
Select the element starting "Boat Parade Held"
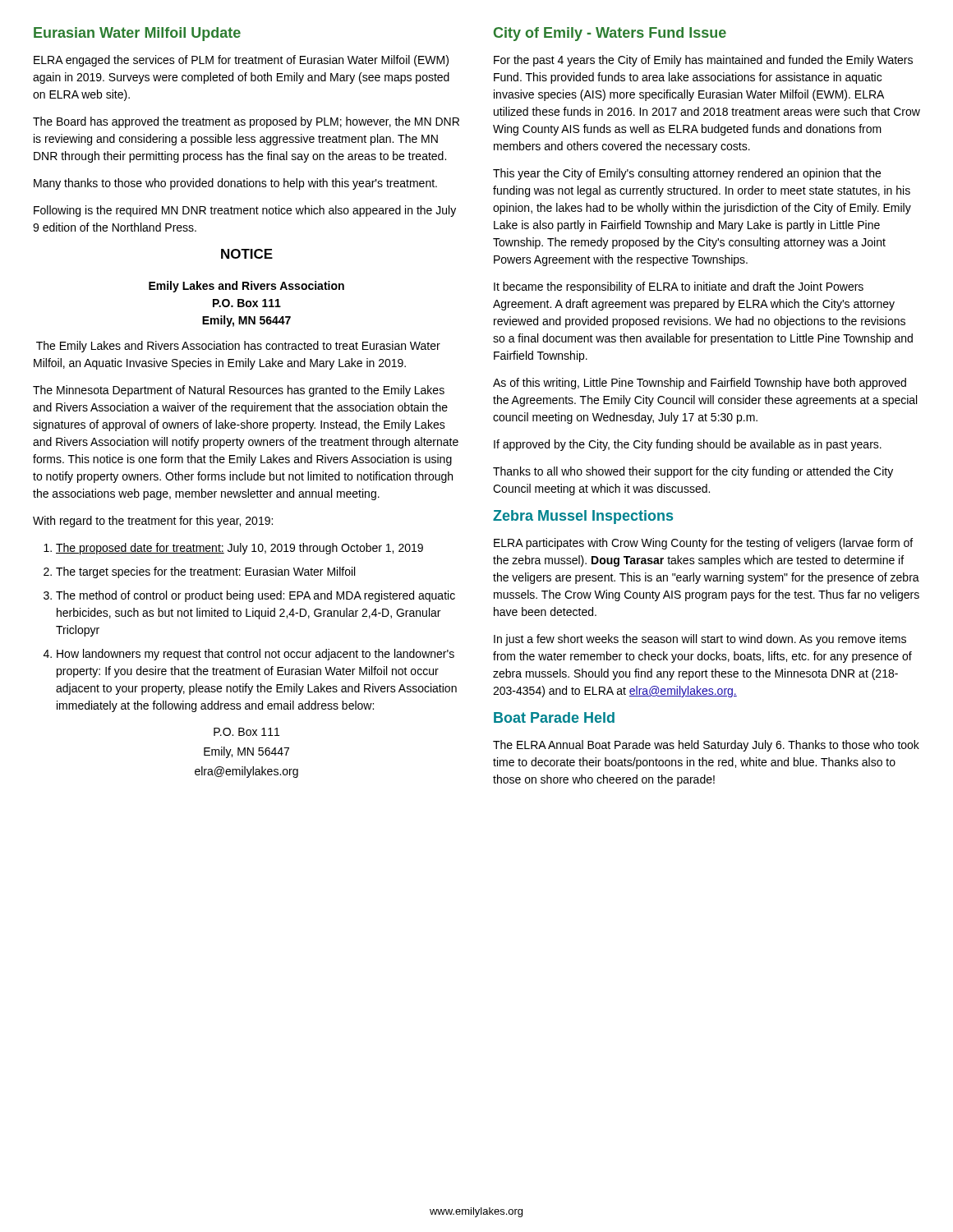(x=554, y=717)
